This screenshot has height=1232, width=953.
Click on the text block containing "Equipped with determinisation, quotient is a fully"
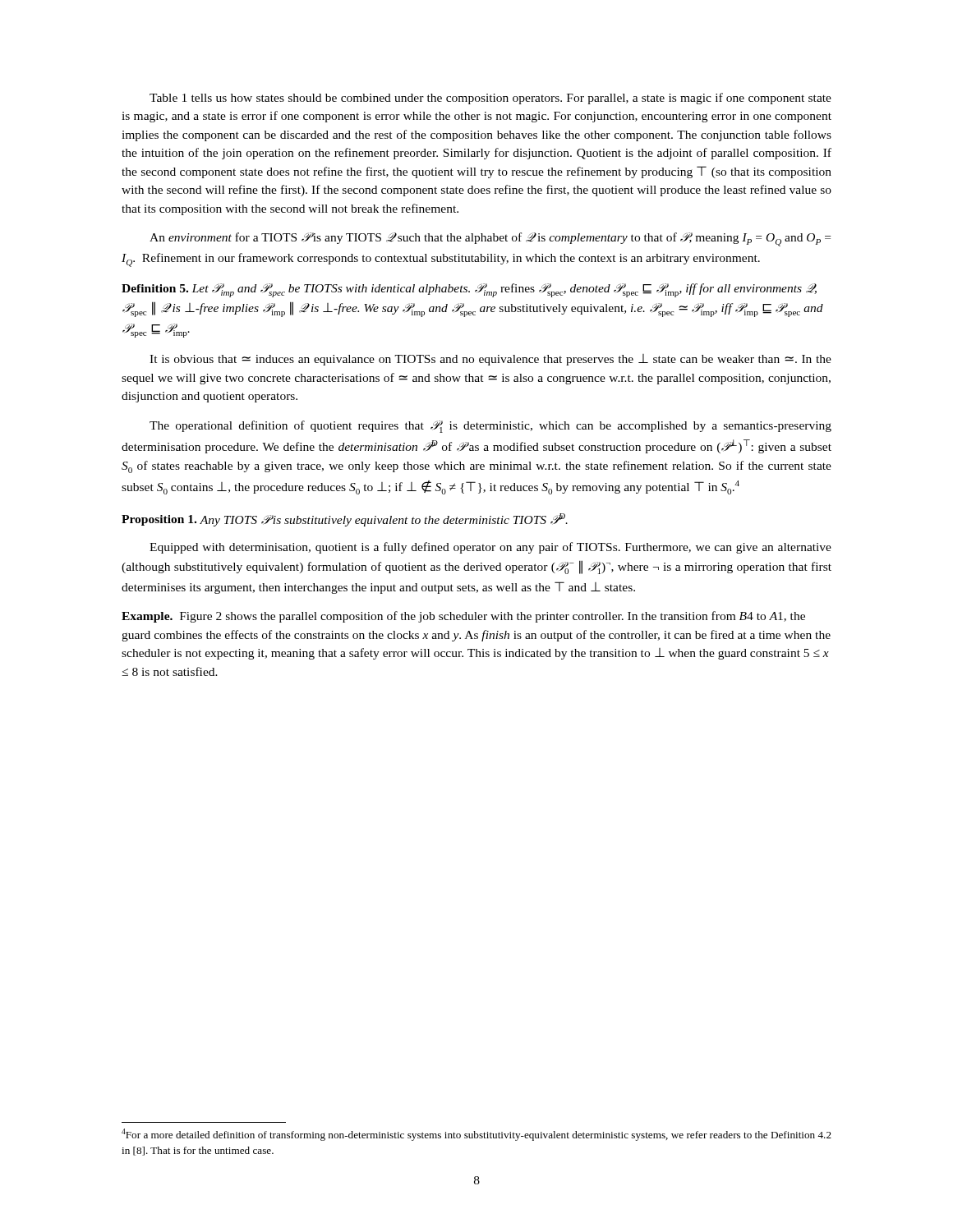point(476,567)
